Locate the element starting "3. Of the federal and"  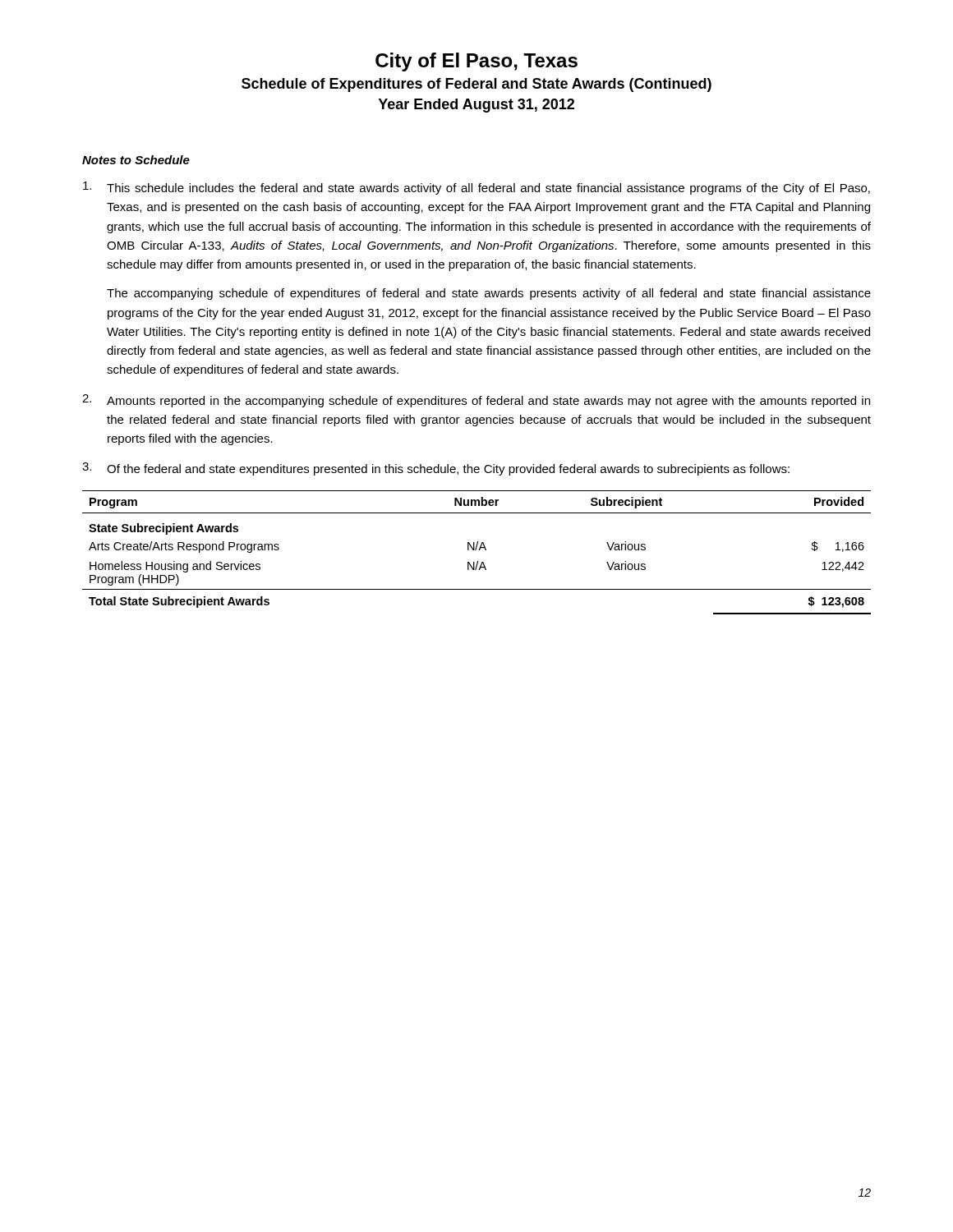pos(476,469)
